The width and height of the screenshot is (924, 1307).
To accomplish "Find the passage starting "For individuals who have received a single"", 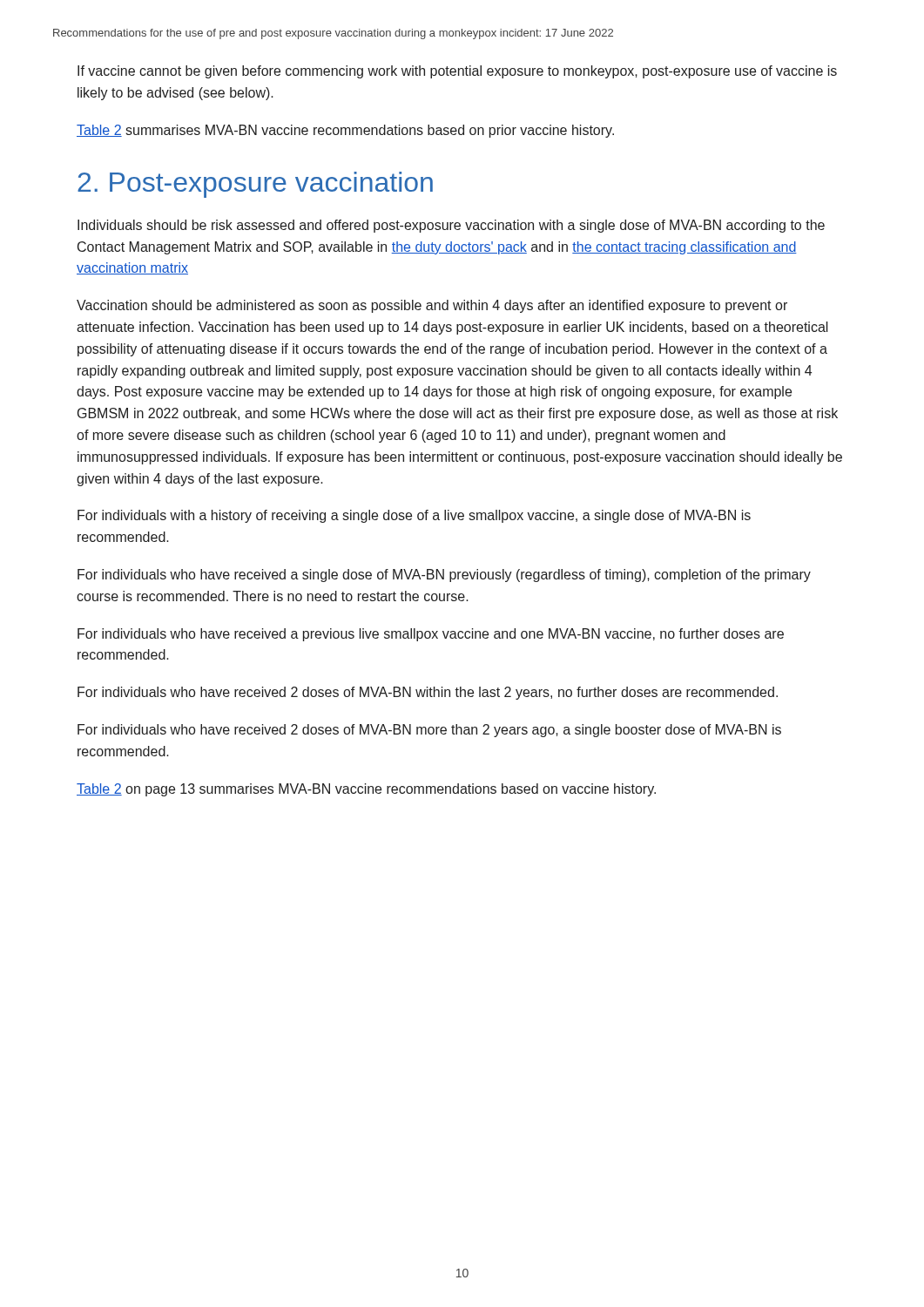I will point(462,586).
